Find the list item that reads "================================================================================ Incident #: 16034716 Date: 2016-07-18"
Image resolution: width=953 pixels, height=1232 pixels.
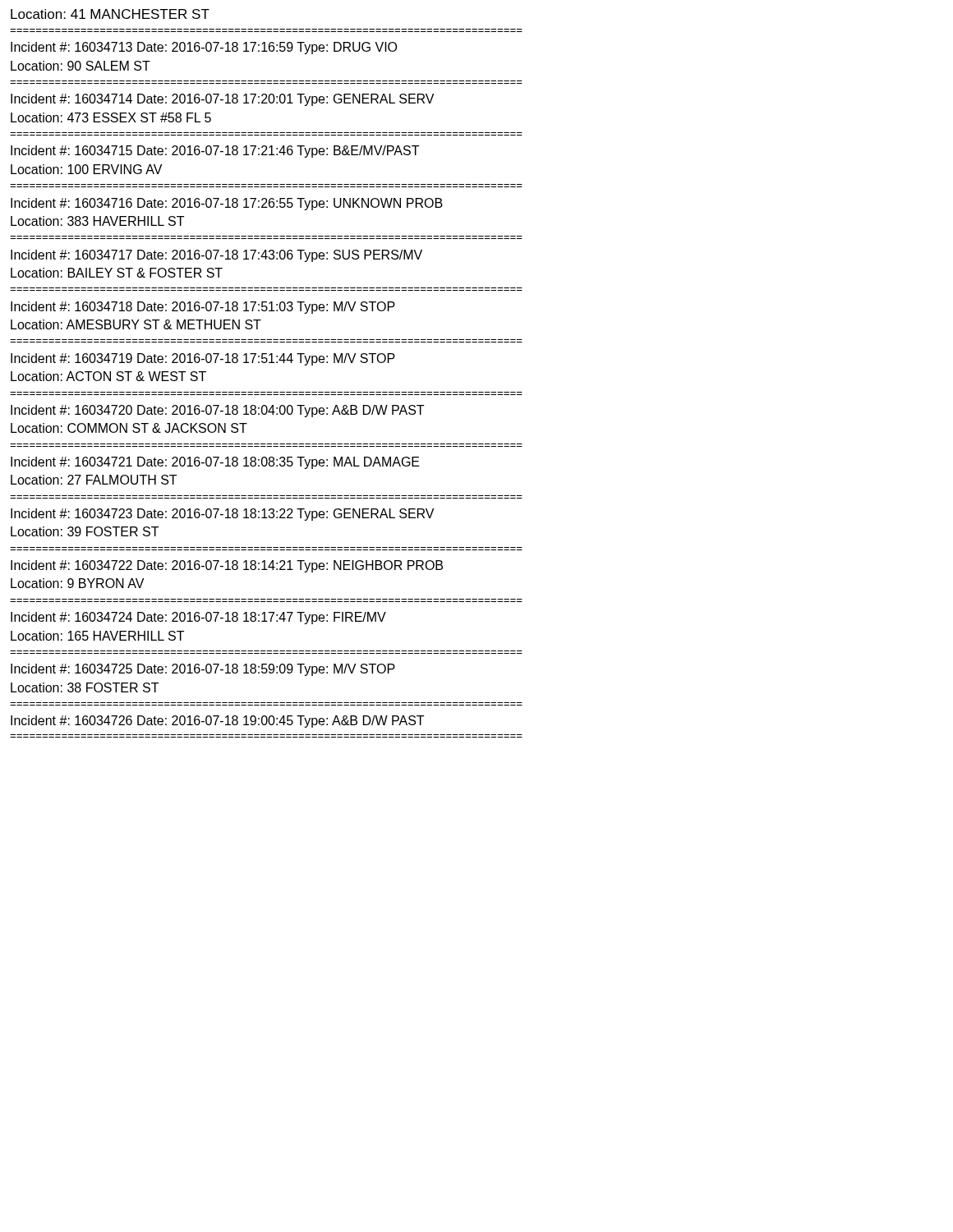(227, 204)
